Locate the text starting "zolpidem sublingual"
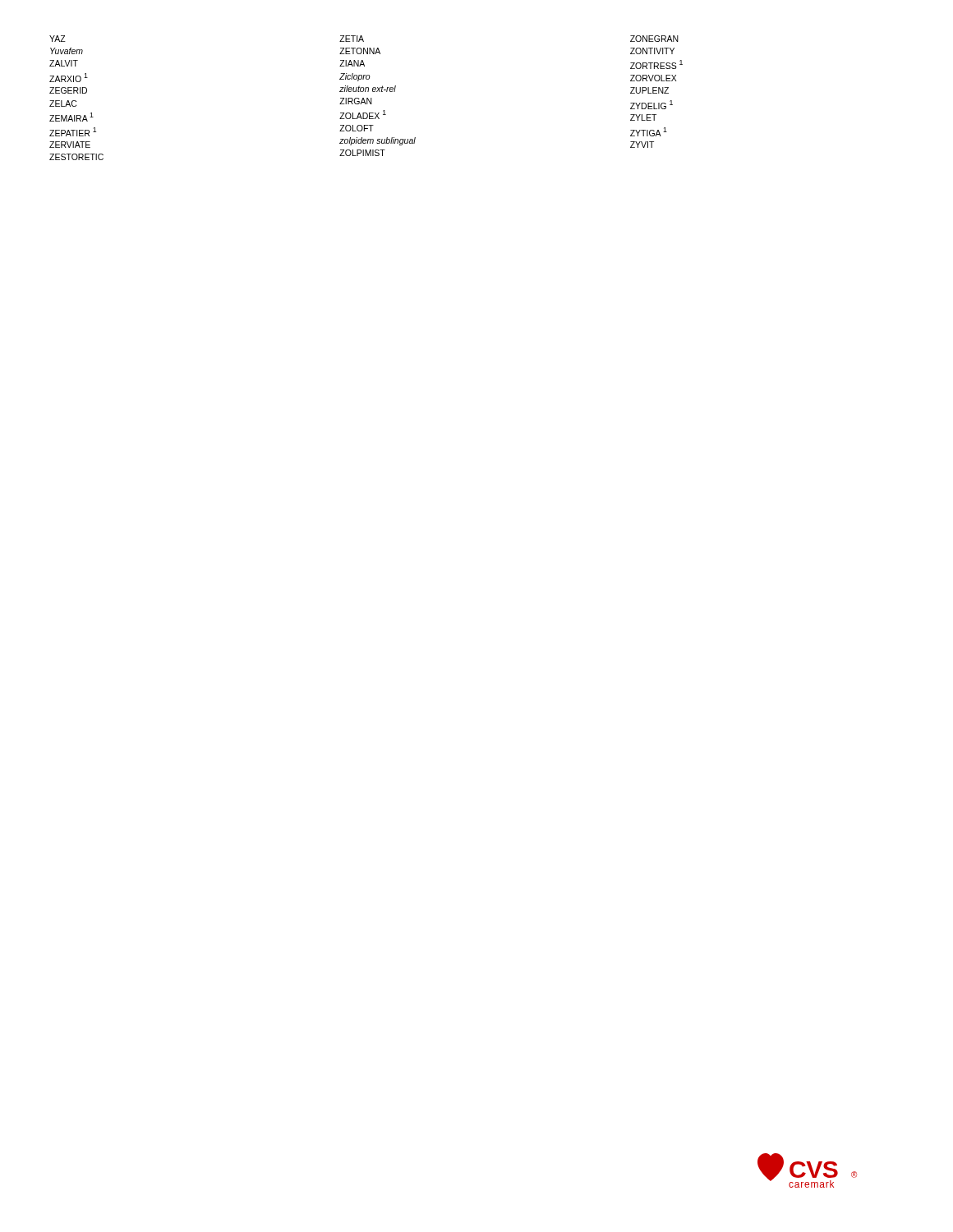This screenshot has width=953, height=1232. coord(377,141)
